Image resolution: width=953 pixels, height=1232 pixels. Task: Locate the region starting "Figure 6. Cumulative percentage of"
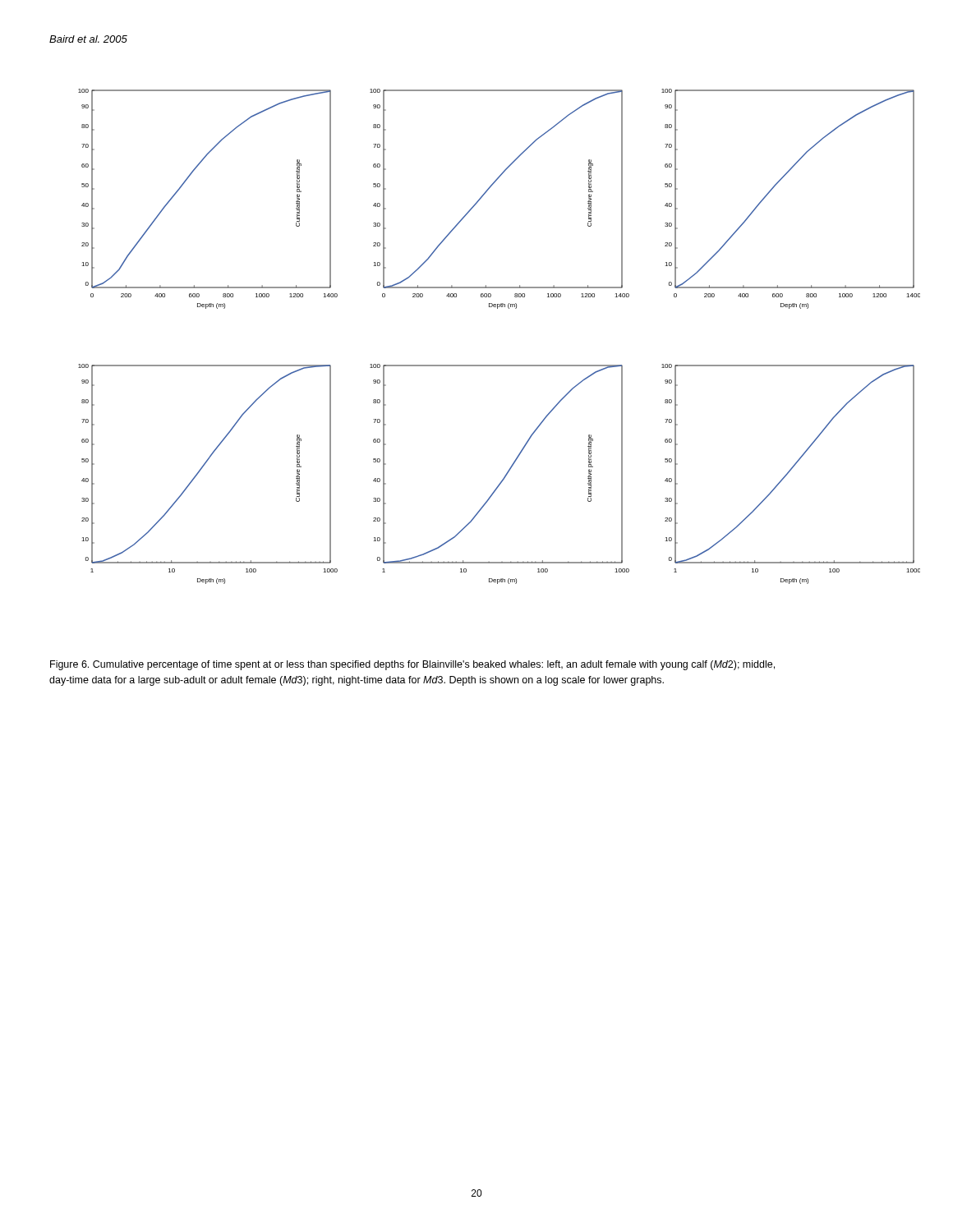412,672
